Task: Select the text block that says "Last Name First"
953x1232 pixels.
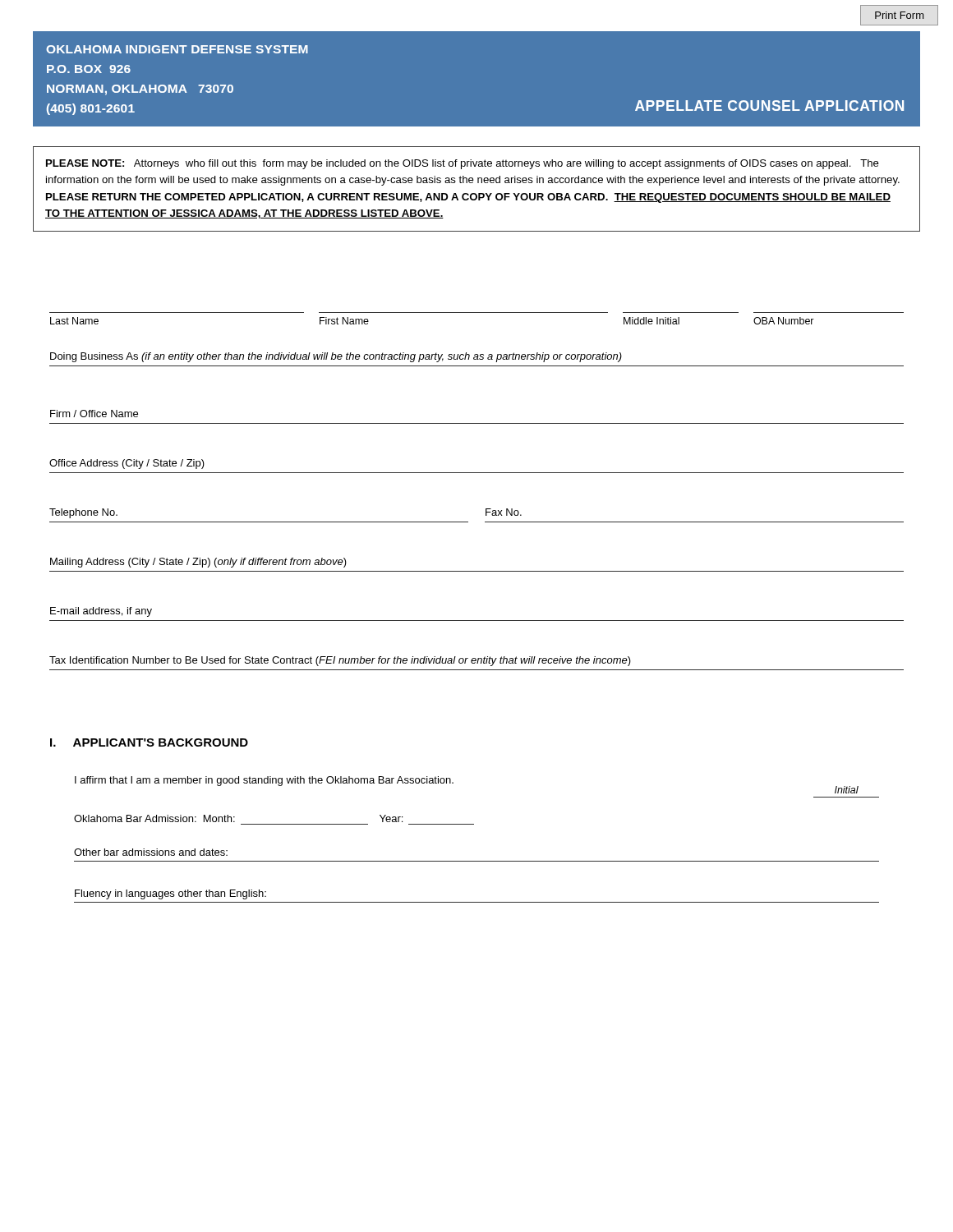Action: point(476,311)
